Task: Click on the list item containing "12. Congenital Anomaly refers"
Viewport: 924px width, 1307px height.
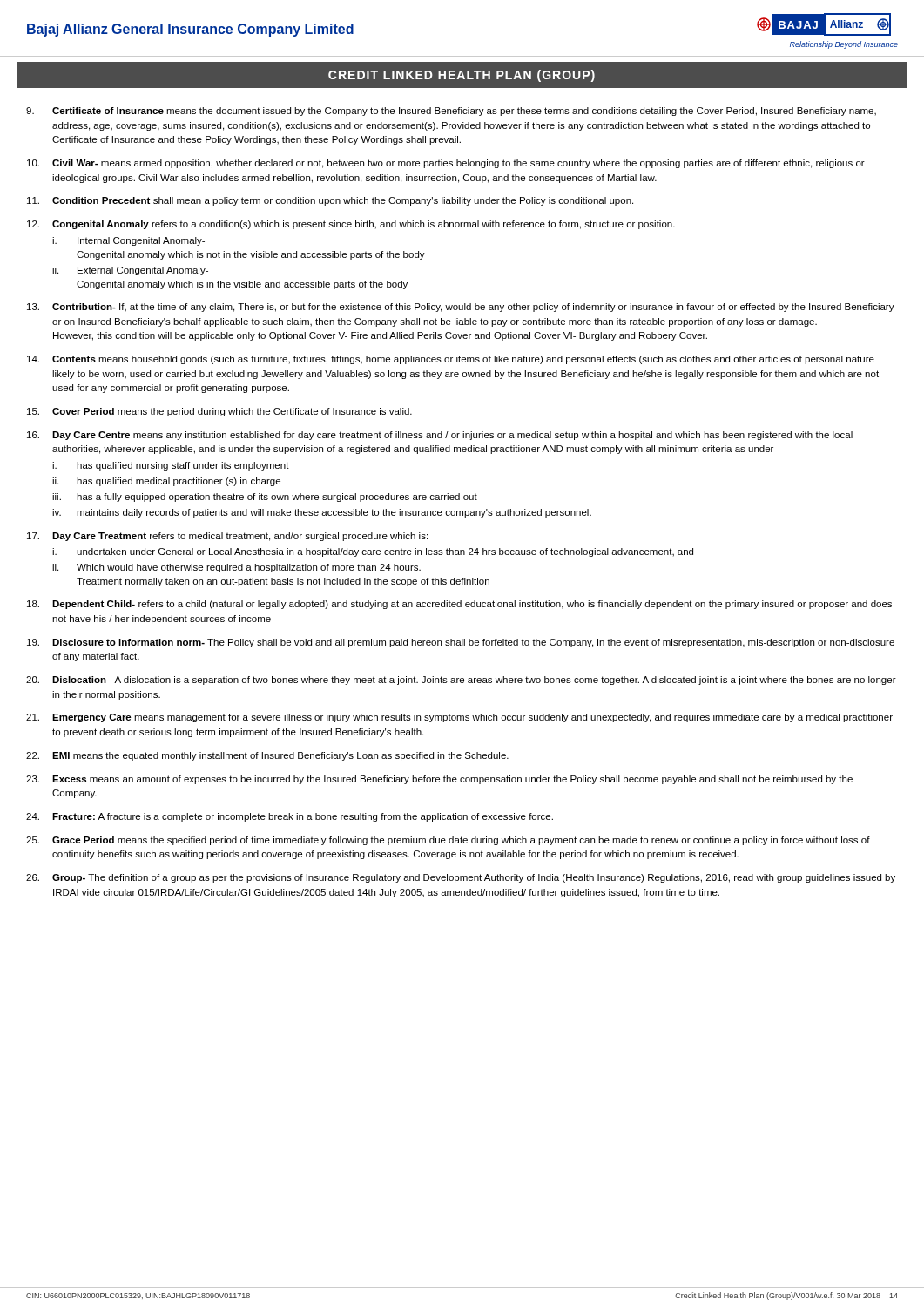Action: (x=351, y=225)
